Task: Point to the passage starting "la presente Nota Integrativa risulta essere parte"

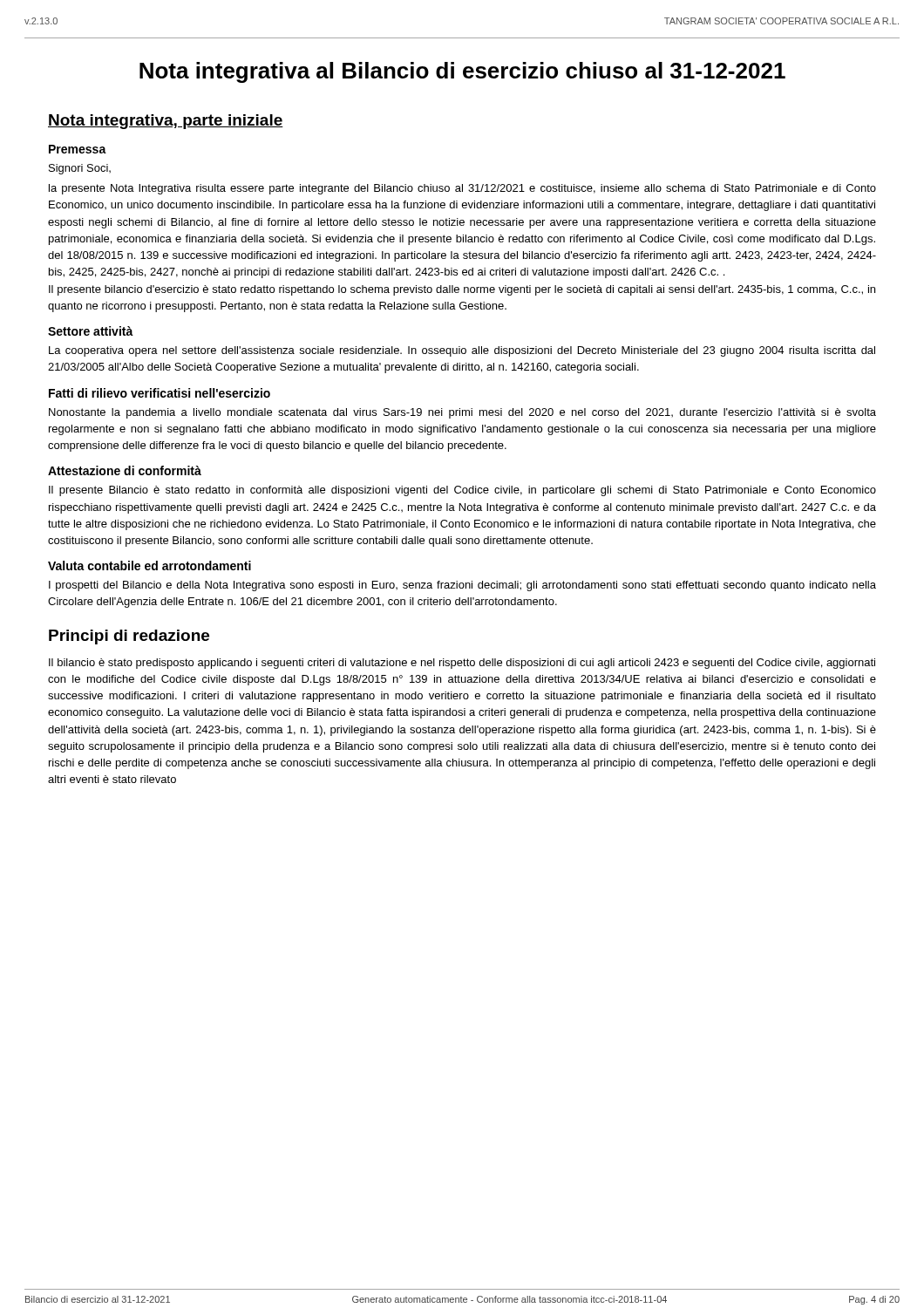Action: click(x=462, y=247)
